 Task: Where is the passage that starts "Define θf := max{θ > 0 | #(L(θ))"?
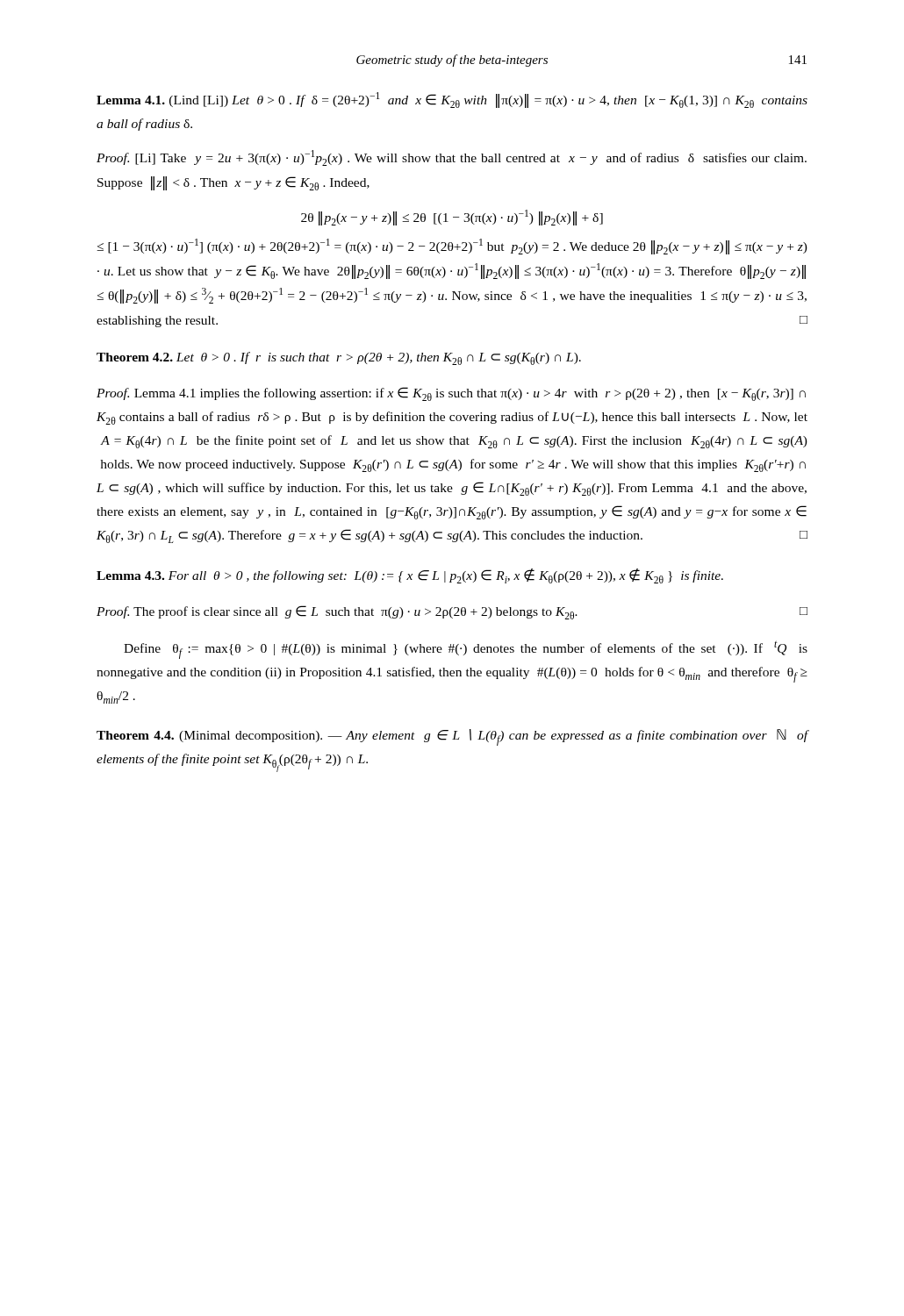point(452,673)
